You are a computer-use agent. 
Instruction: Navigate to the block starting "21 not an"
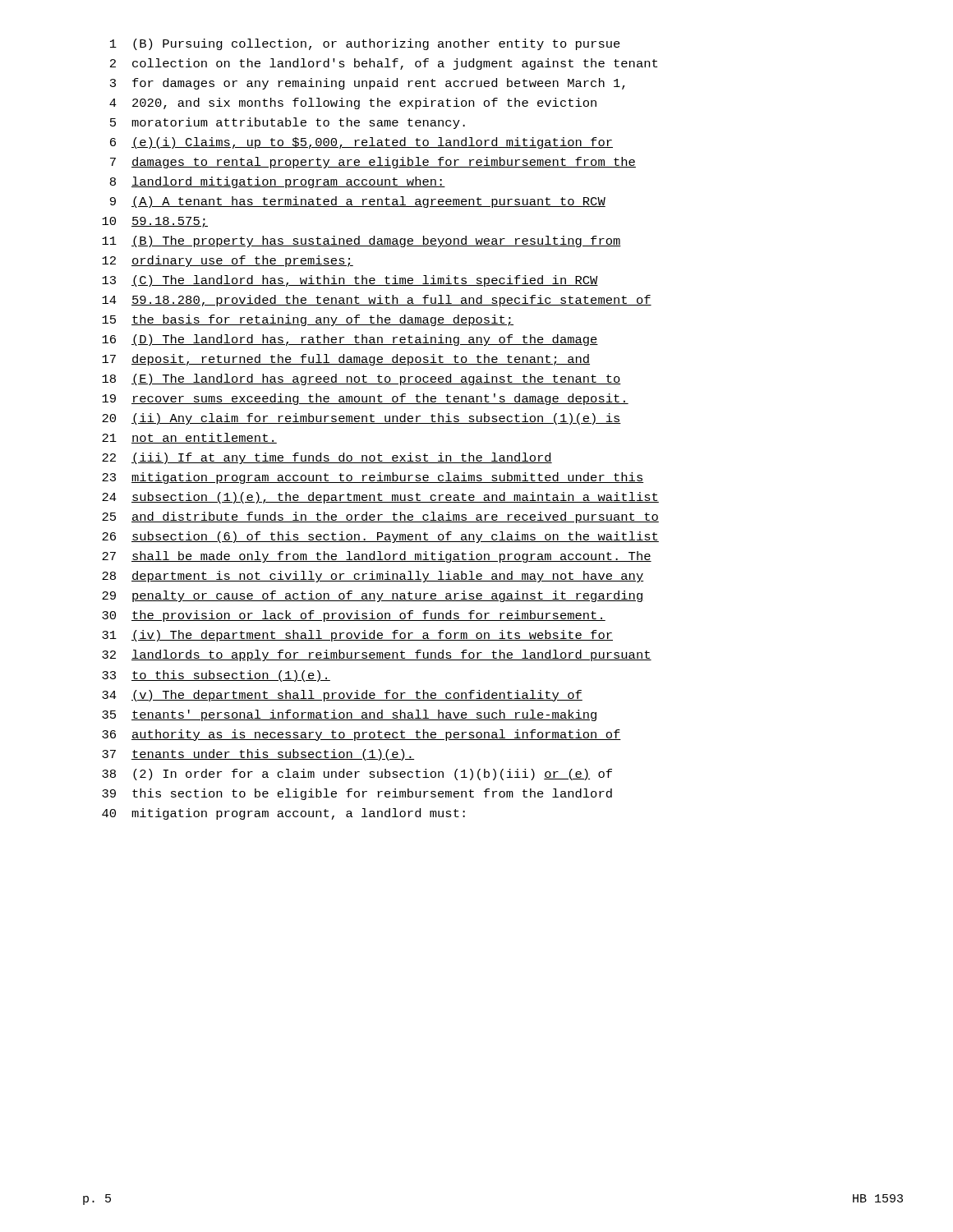pos(189,438)
